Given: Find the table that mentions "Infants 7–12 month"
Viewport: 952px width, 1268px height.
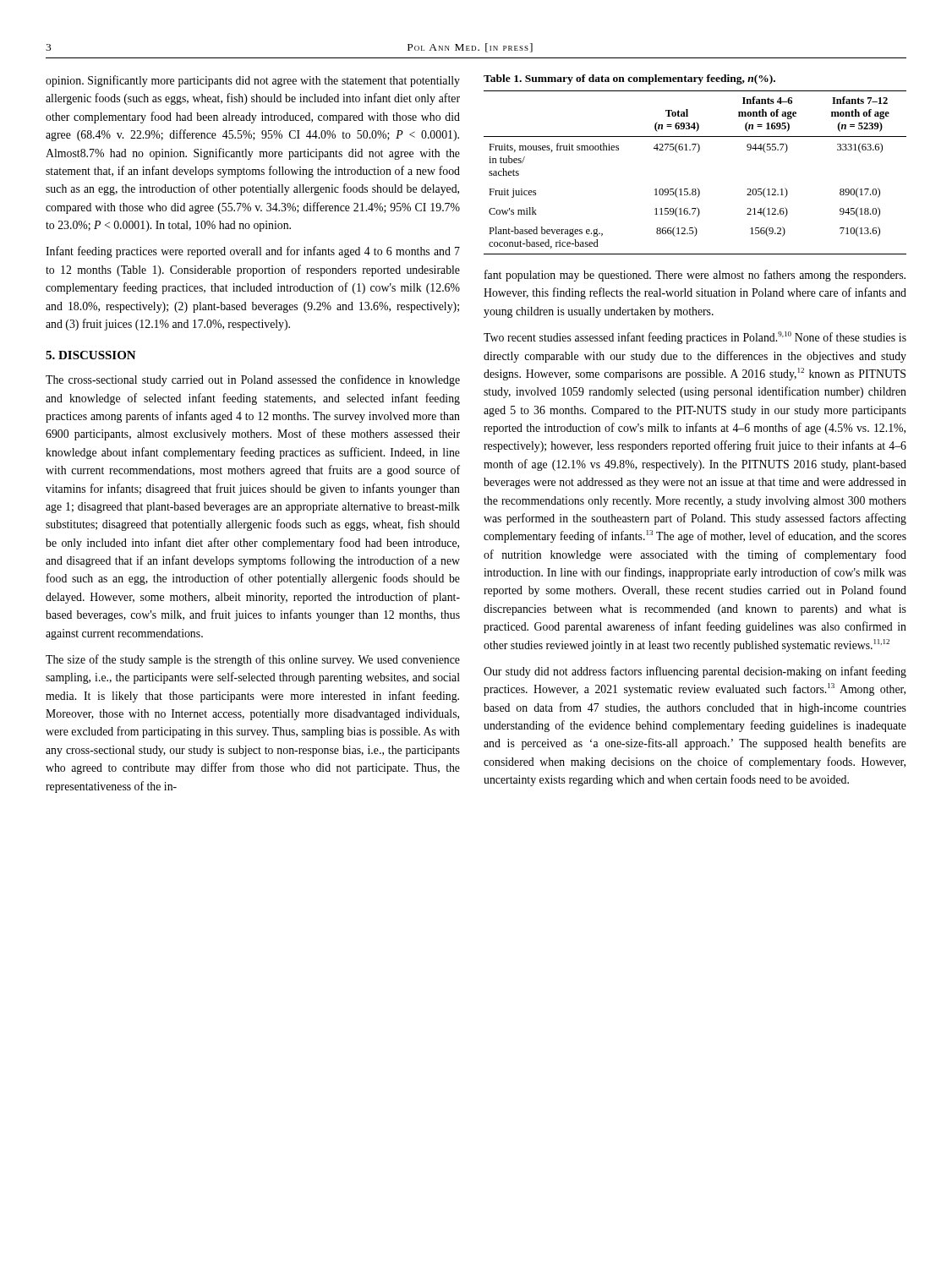Looking at the screenshot, I should point(695,163).
